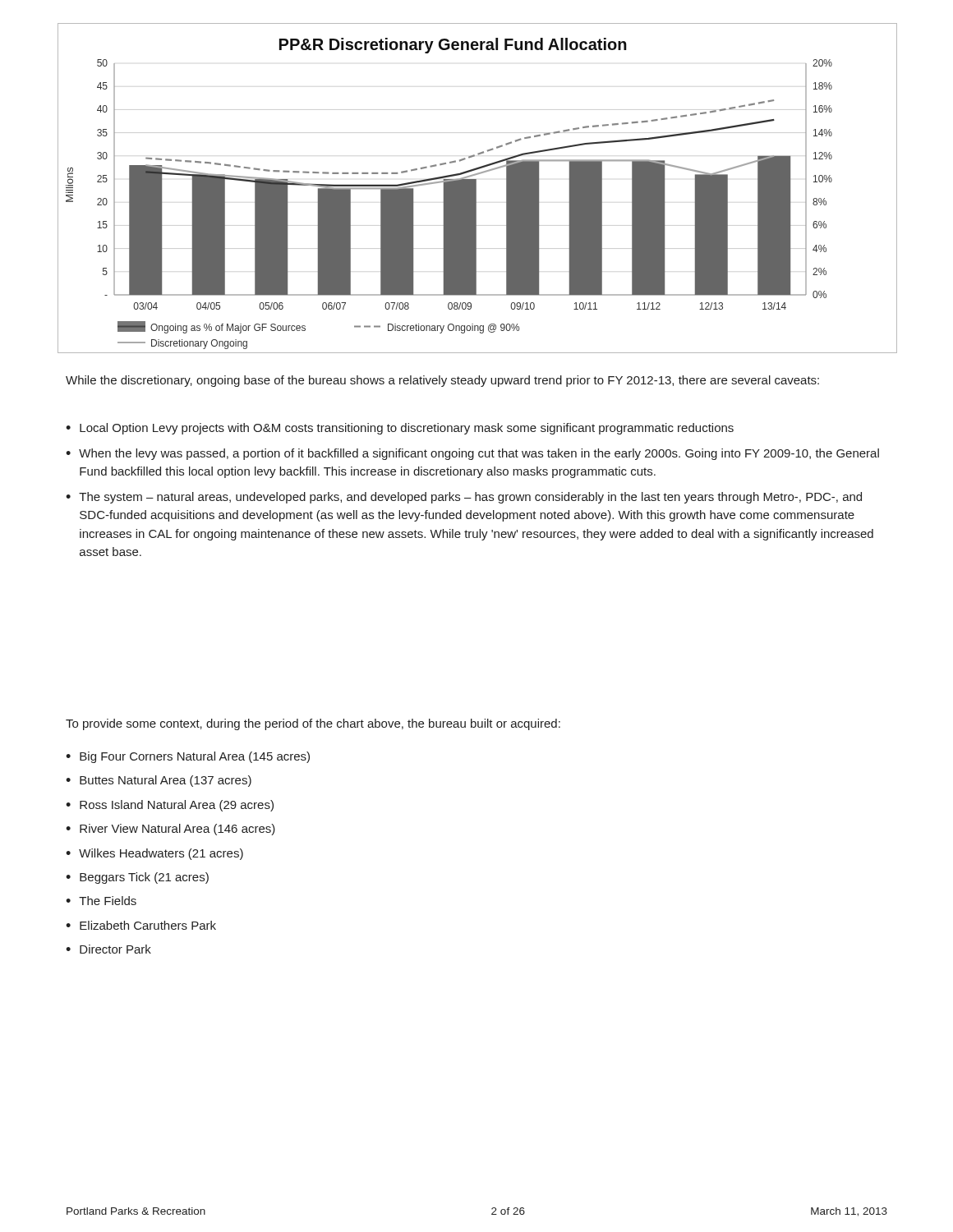Point to the block beginning "• Local Option Levy"
The image size is (953, 1232).
pos(400,428)
